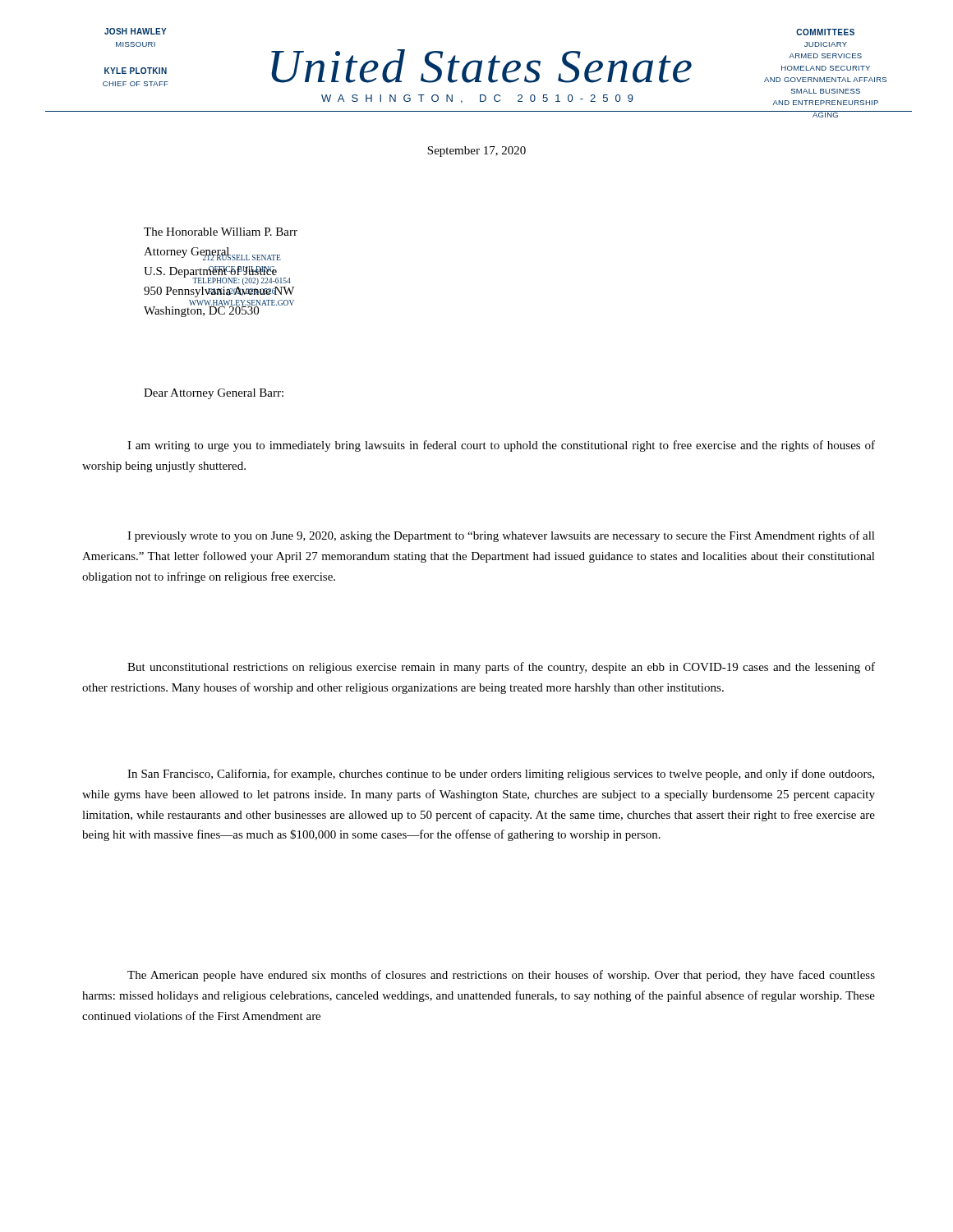Find a logo
The height and width of the screenshot is (1232, 953).
[x=481, y=68]
